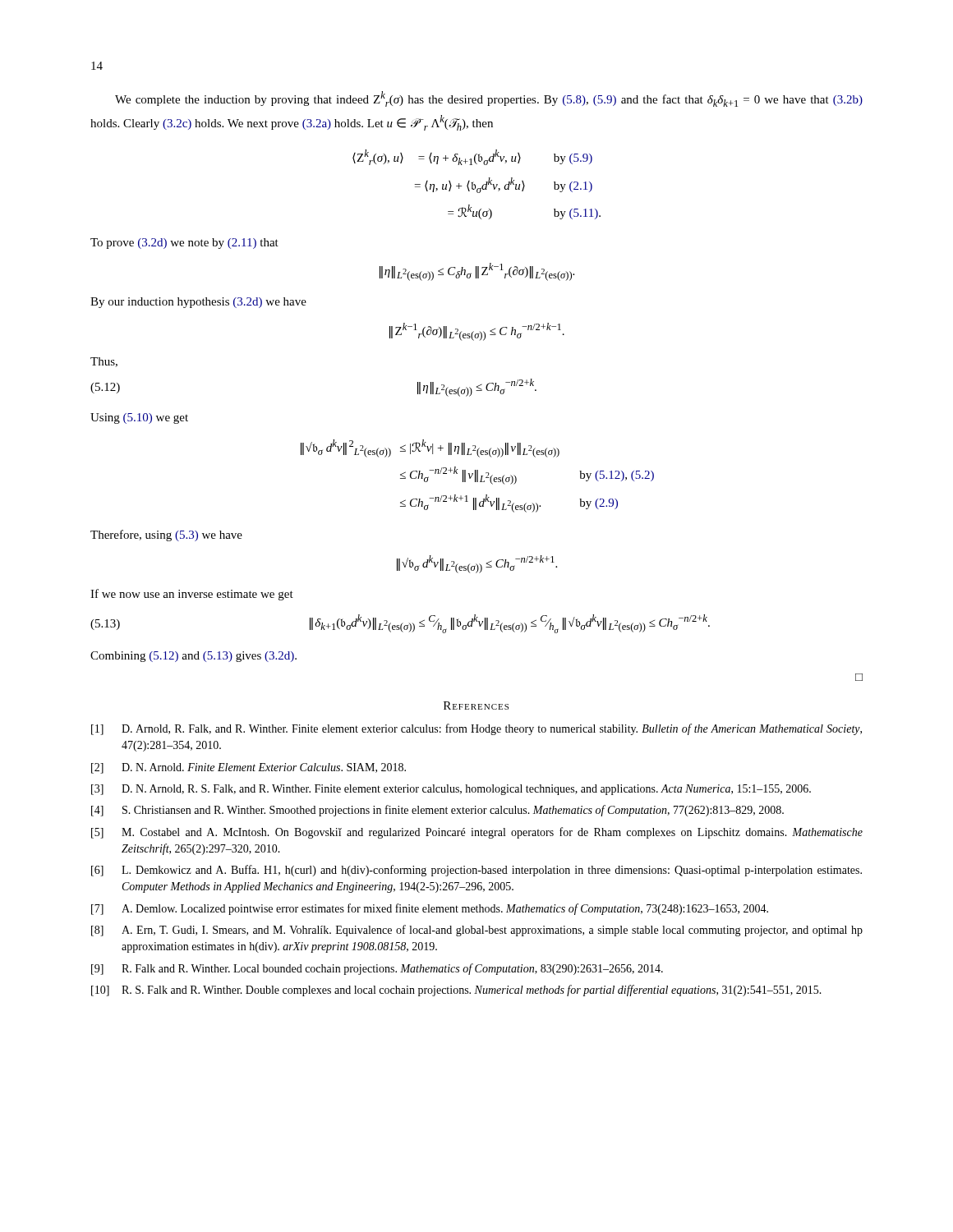The image size is (953, 1232).
Task: Point to the text block starting "By our induction hypothesis (3.2d)"
Action: [x=198, y=302]
